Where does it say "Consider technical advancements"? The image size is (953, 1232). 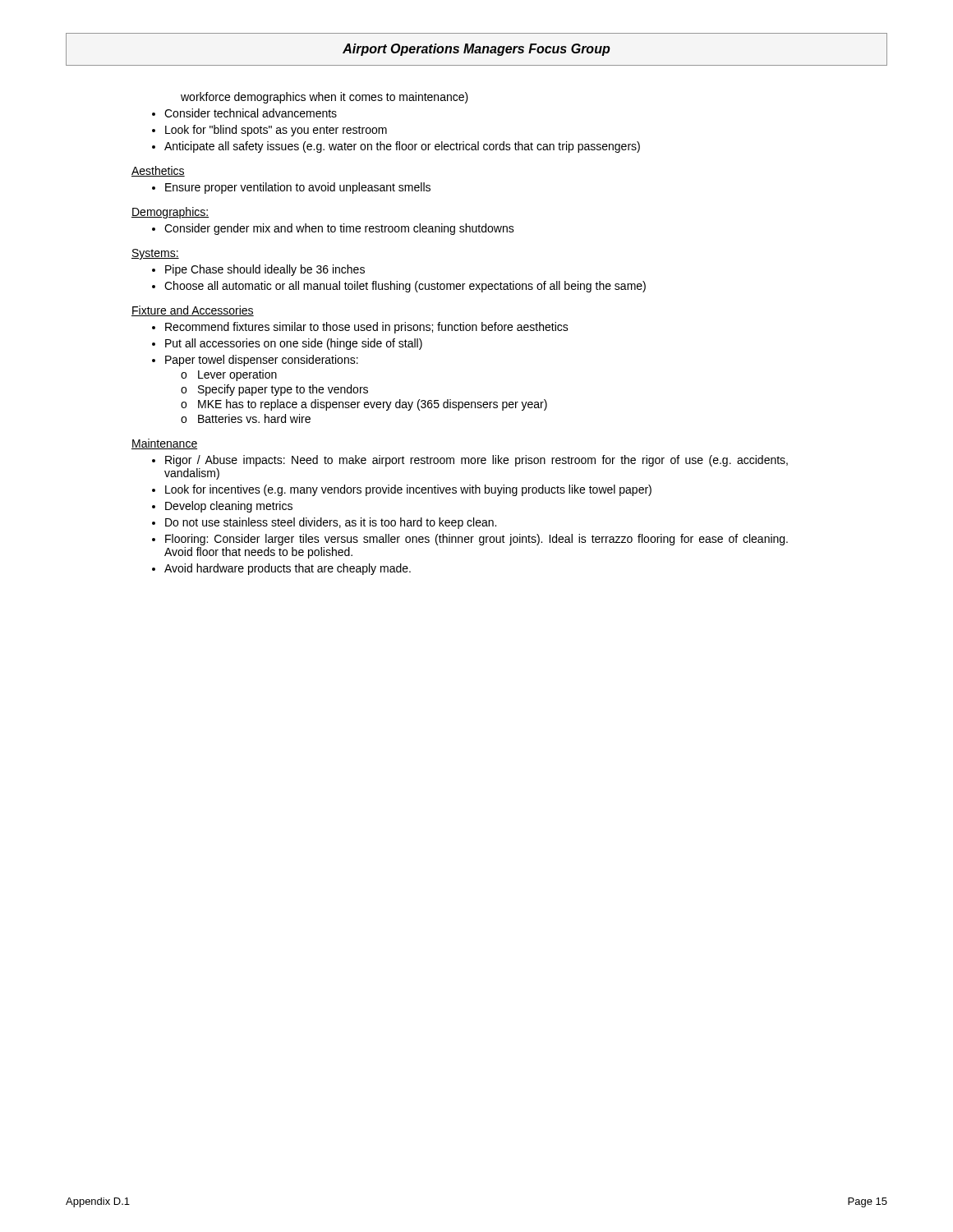(251, 113)
